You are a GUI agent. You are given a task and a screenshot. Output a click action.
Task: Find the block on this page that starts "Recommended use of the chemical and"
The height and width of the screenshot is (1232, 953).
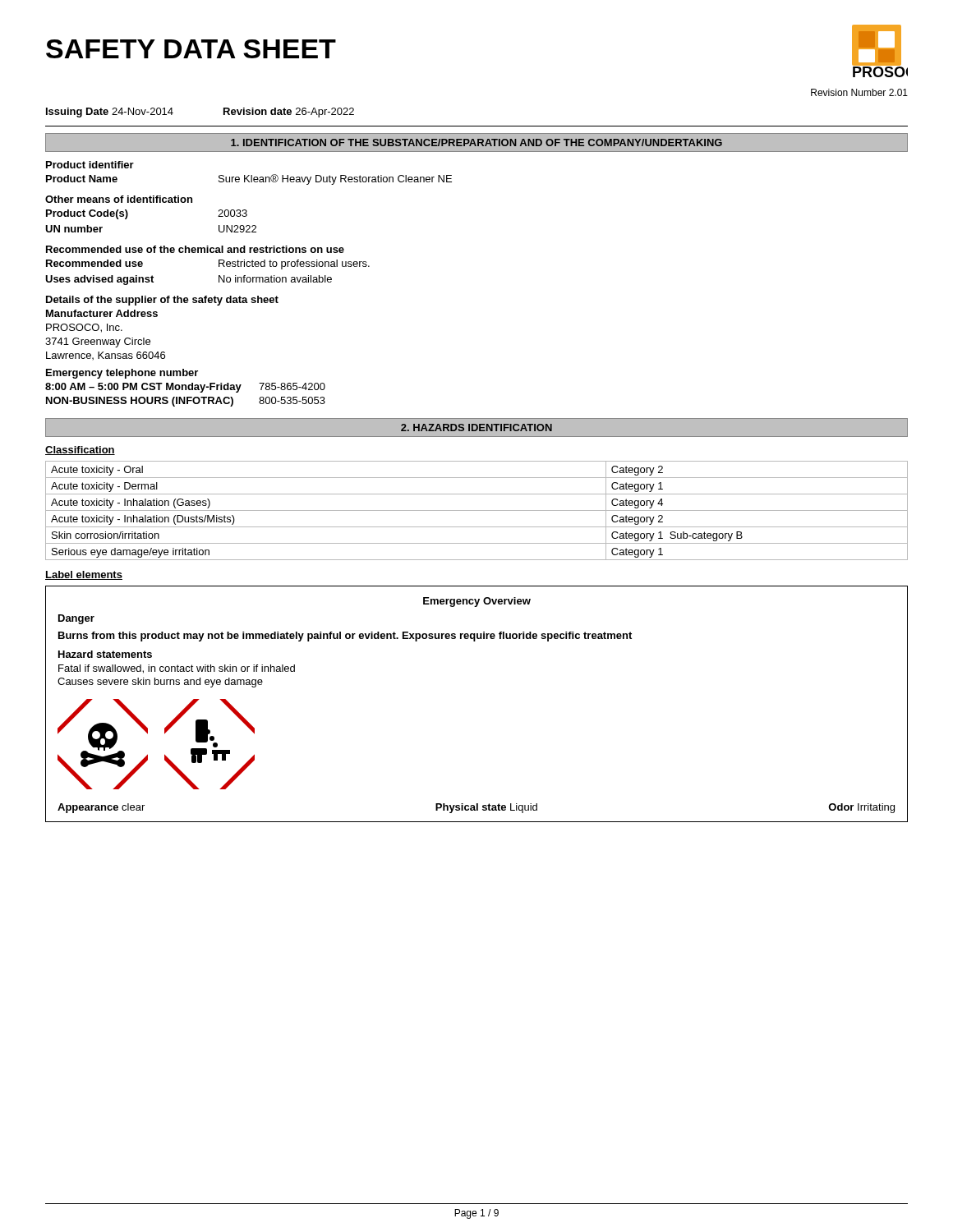click(195, 249)
